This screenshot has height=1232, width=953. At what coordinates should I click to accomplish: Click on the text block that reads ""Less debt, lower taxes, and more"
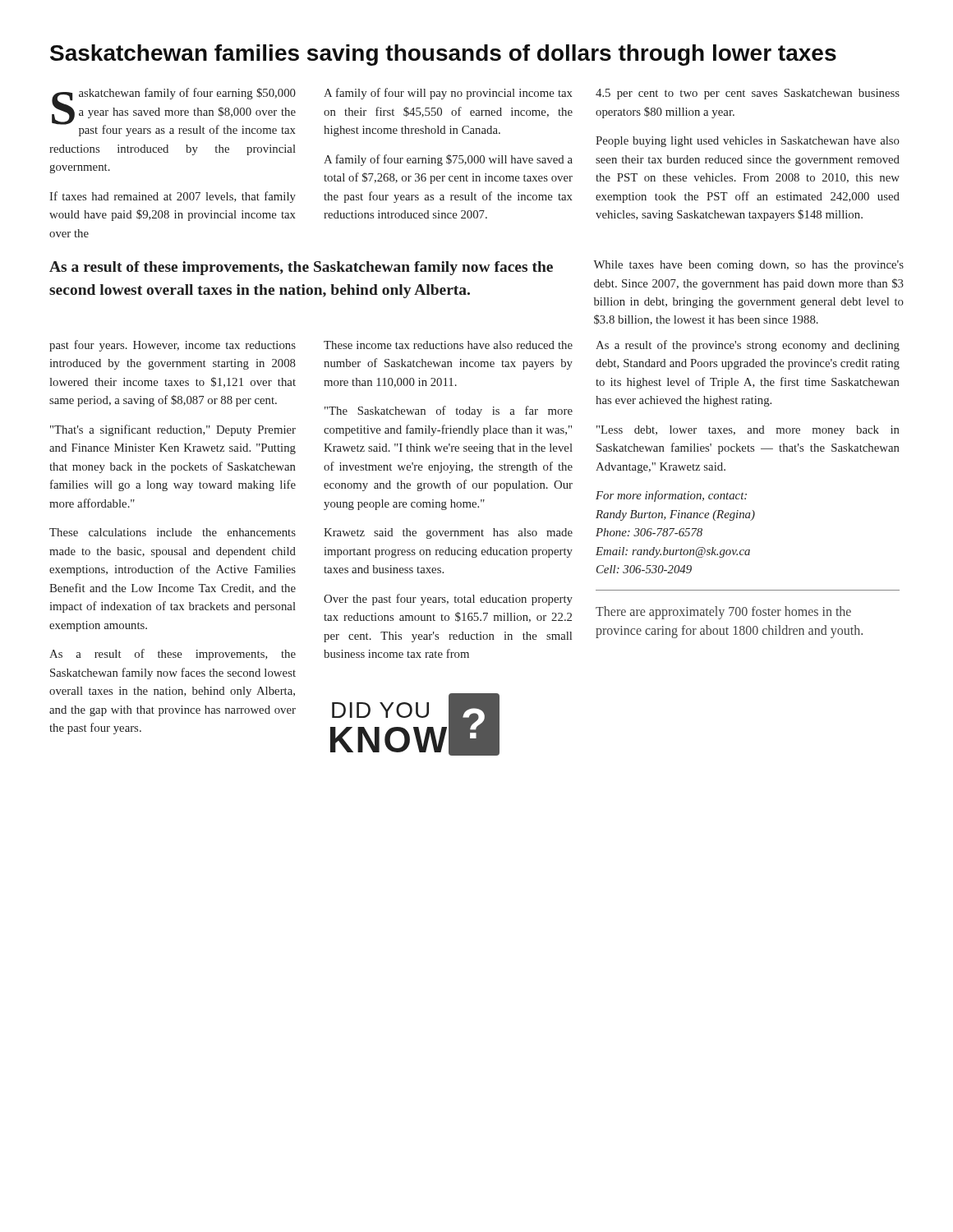748,448
